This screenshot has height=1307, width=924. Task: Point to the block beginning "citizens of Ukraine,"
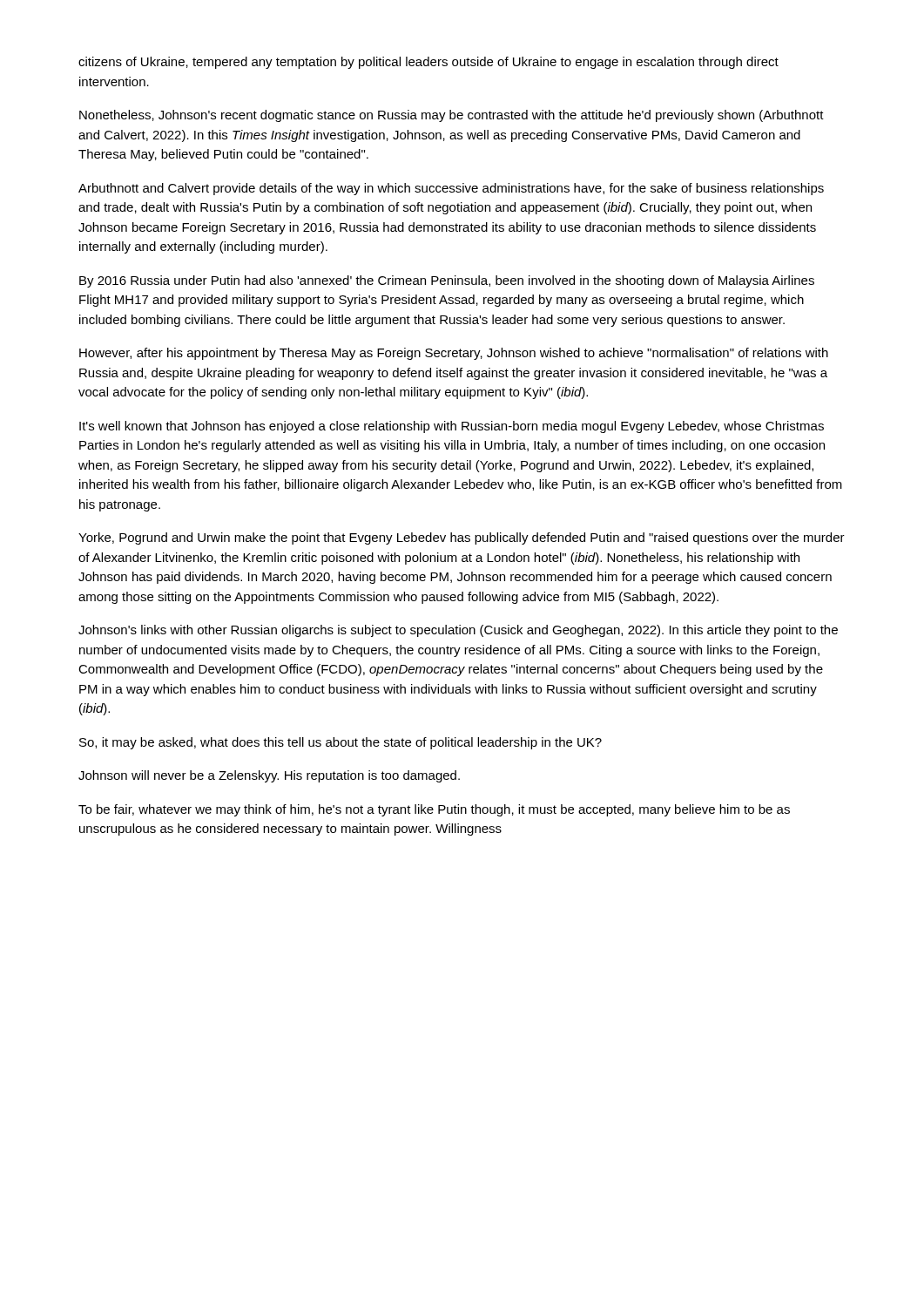428,71
